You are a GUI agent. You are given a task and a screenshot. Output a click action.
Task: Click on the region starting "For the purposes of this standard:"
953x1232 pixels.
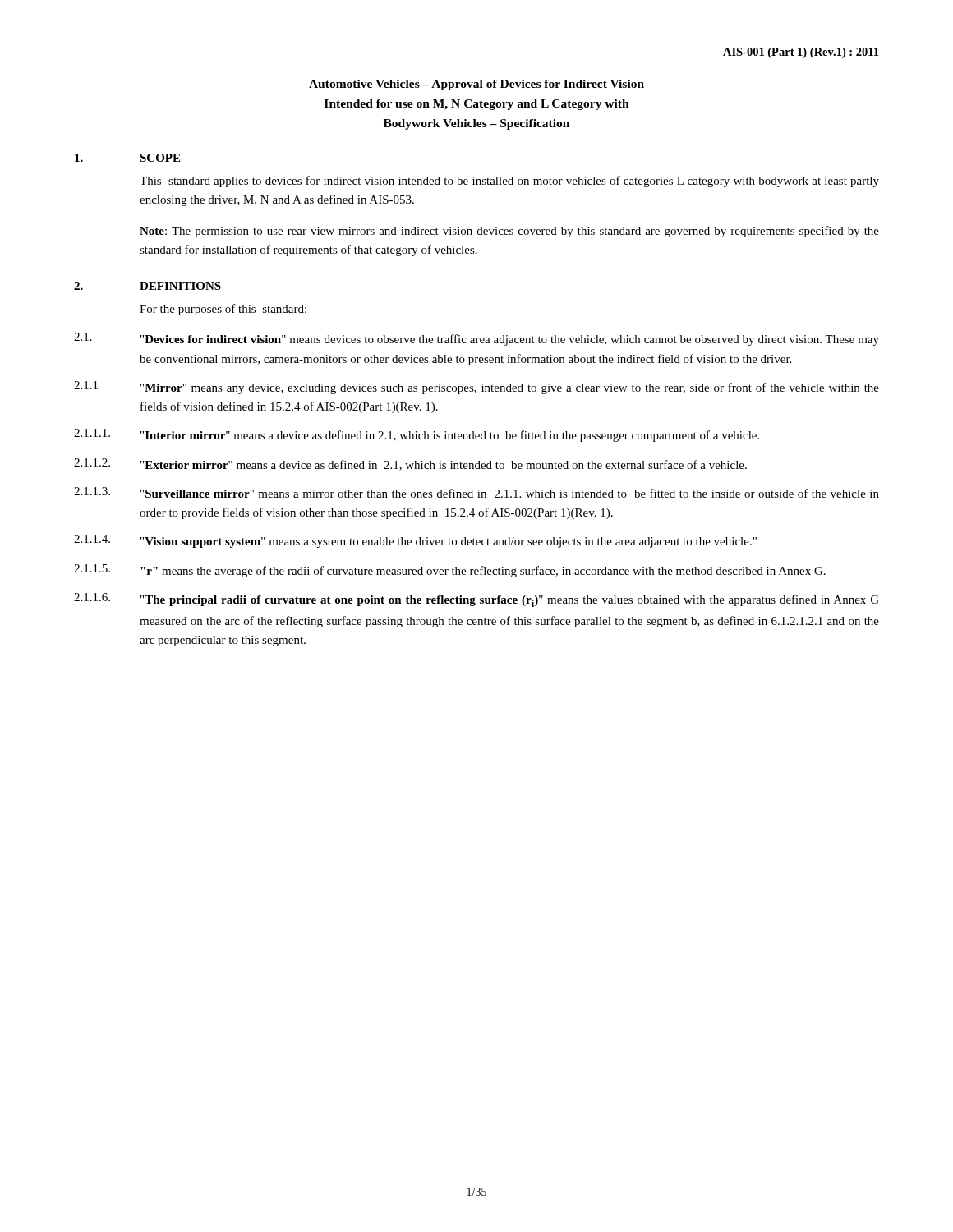[224, 309]
